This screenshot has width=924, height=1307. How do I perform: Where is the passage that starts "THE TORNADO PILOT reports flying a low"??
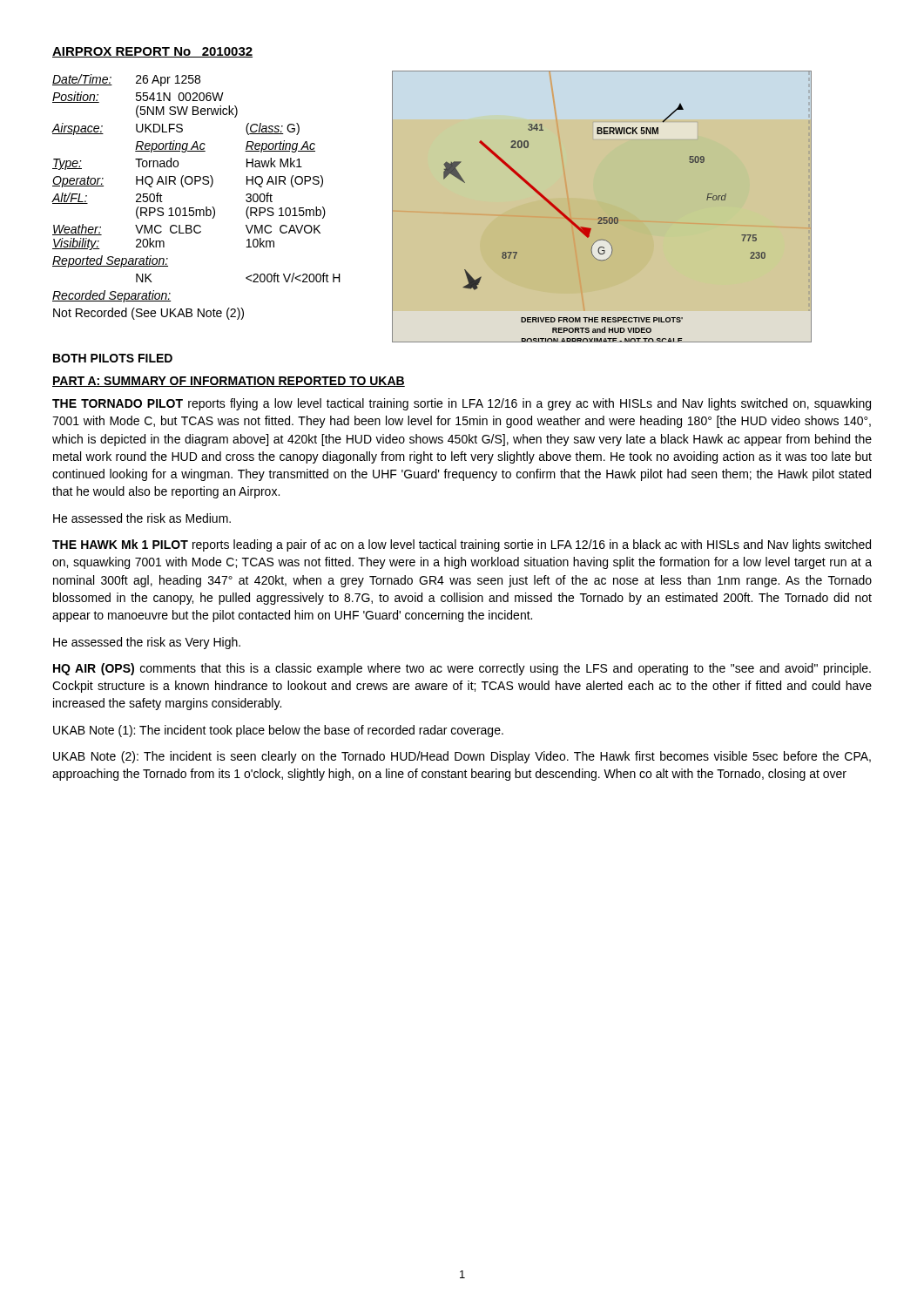[x=462, y=448]
